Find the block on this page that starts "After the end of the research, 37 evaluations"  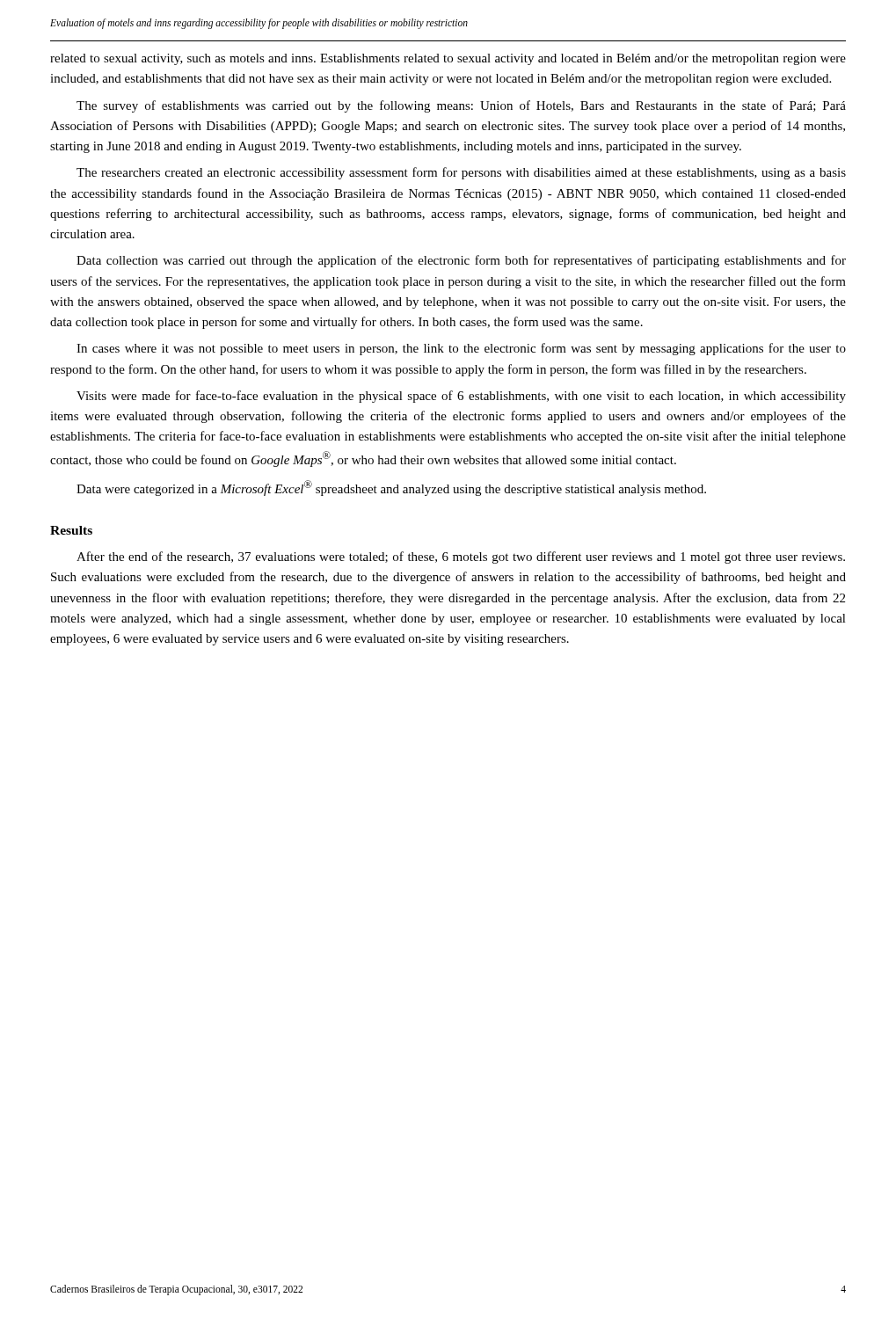448,598
